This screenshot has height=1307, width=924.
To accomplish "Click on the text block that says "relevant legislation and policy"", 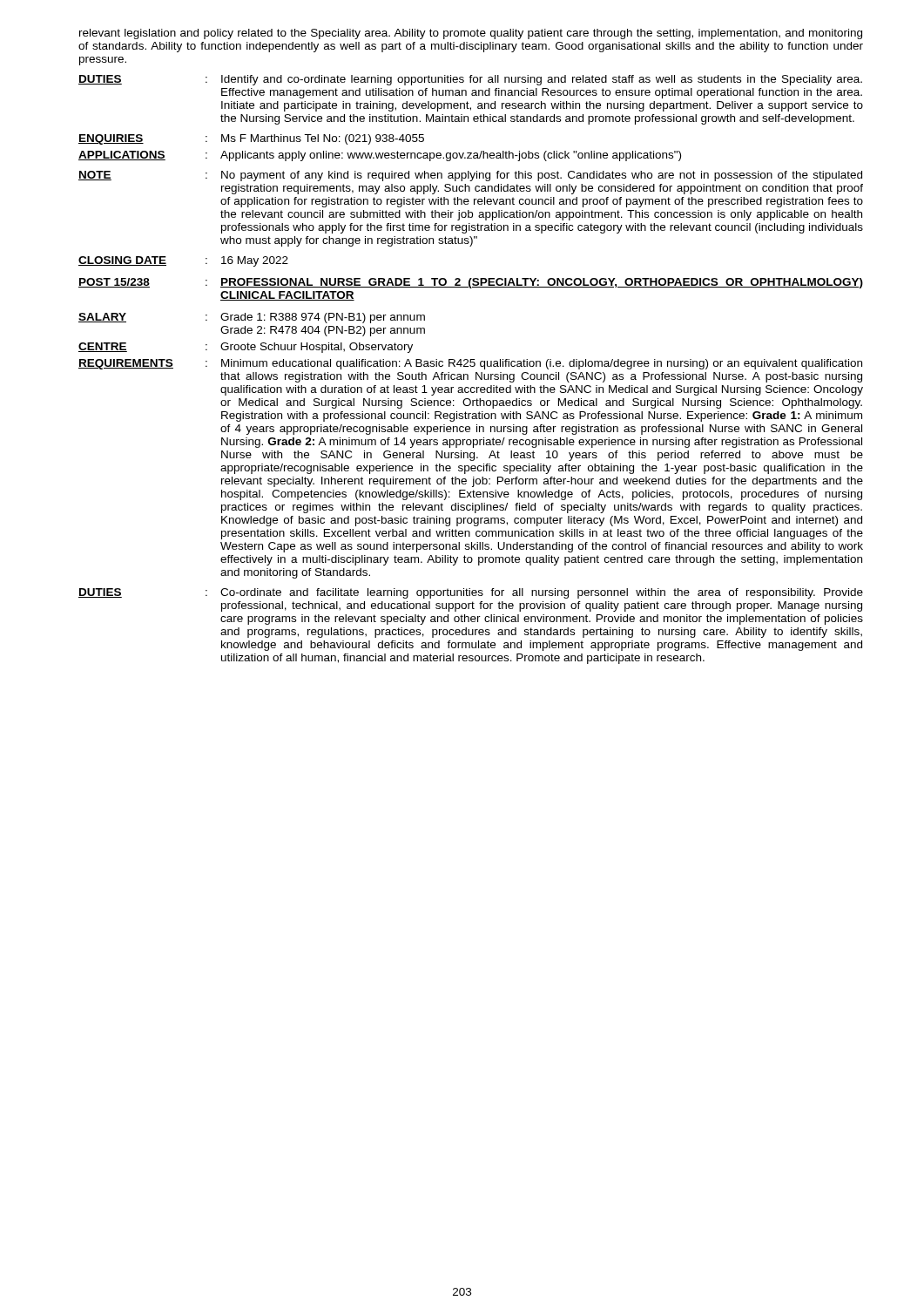I will pyautogui.click(x=471, y=46).
